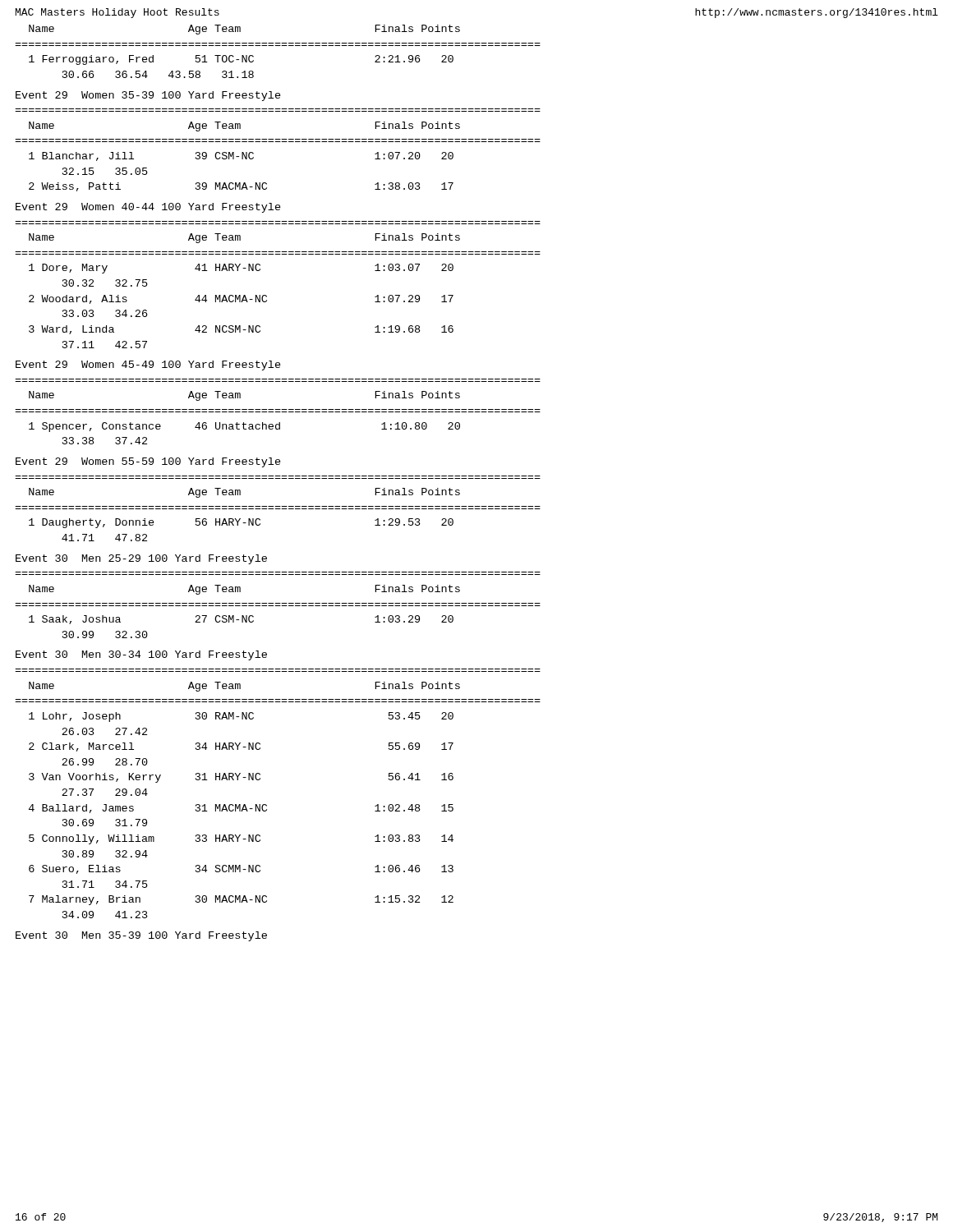This screenshot has width=953, height=1232.
Task: Navigate to the text block starting "Event 29 Women 55-59"
Action: tap(148, 462)
